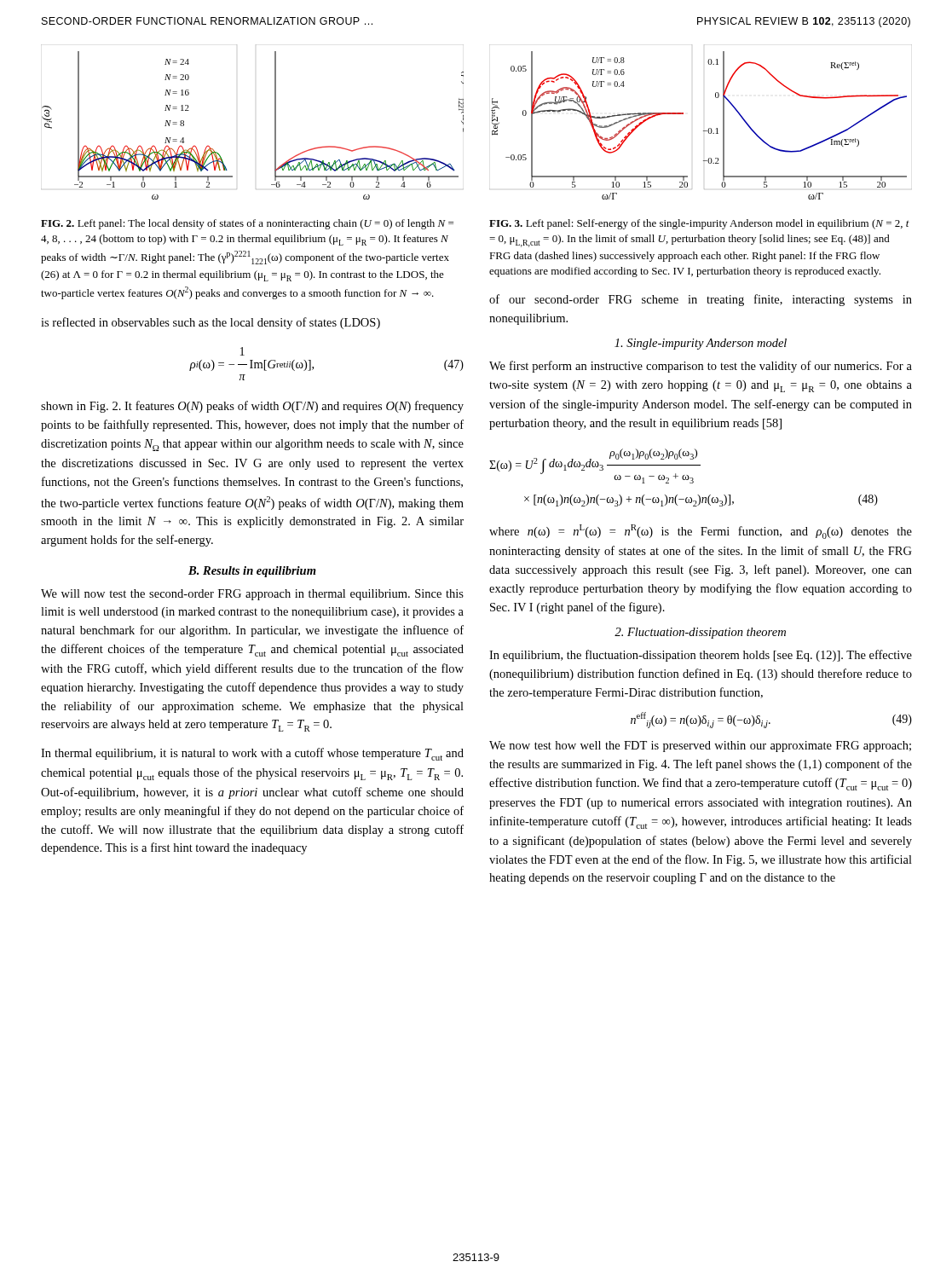This screenshot has width=952, height=1279.
Task: Find the text starting "We now test"
Action: [701, 812]
